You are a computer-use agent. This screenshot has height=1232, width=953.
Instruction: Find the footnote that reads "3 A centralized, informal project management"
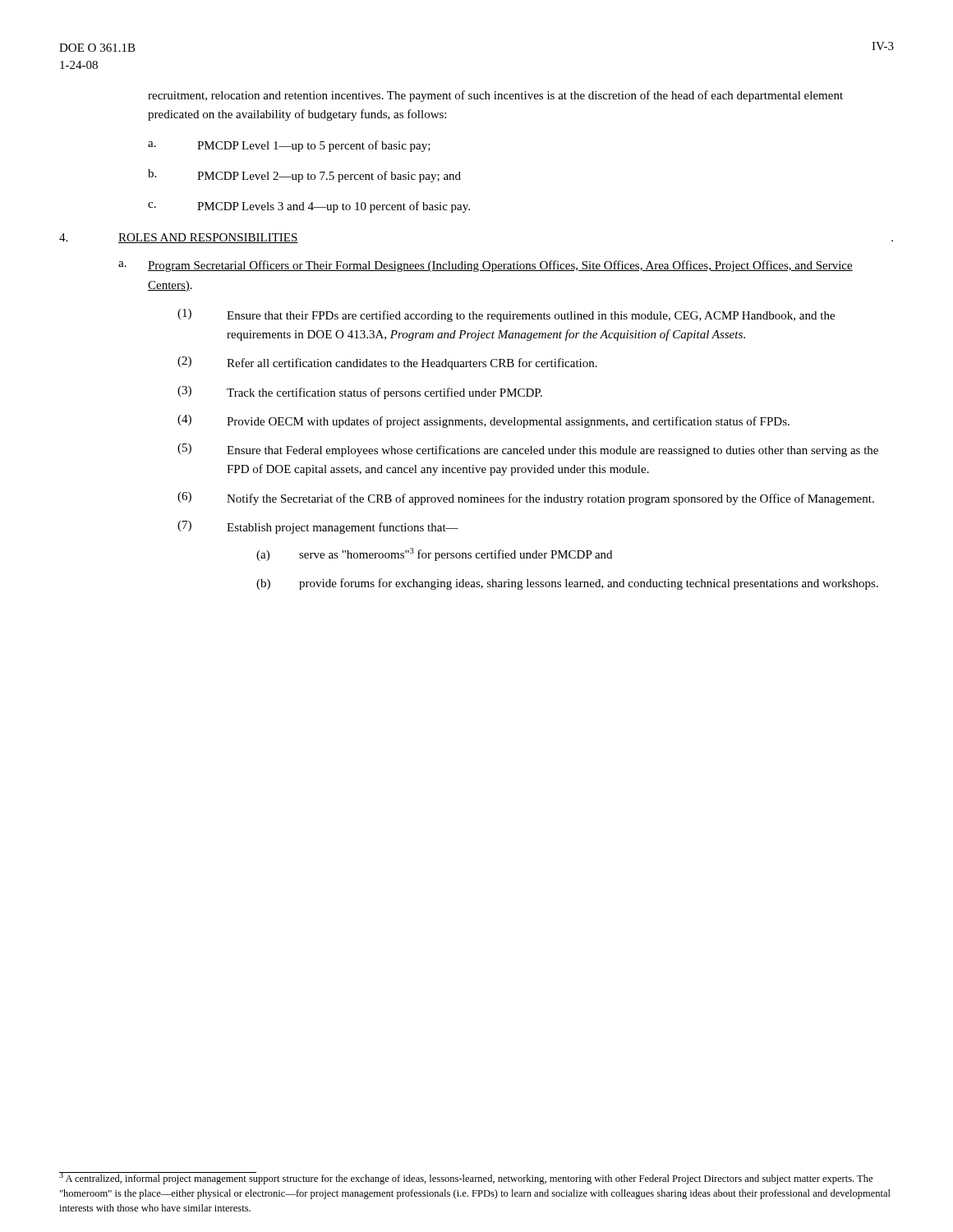[x=475, y=1192]
